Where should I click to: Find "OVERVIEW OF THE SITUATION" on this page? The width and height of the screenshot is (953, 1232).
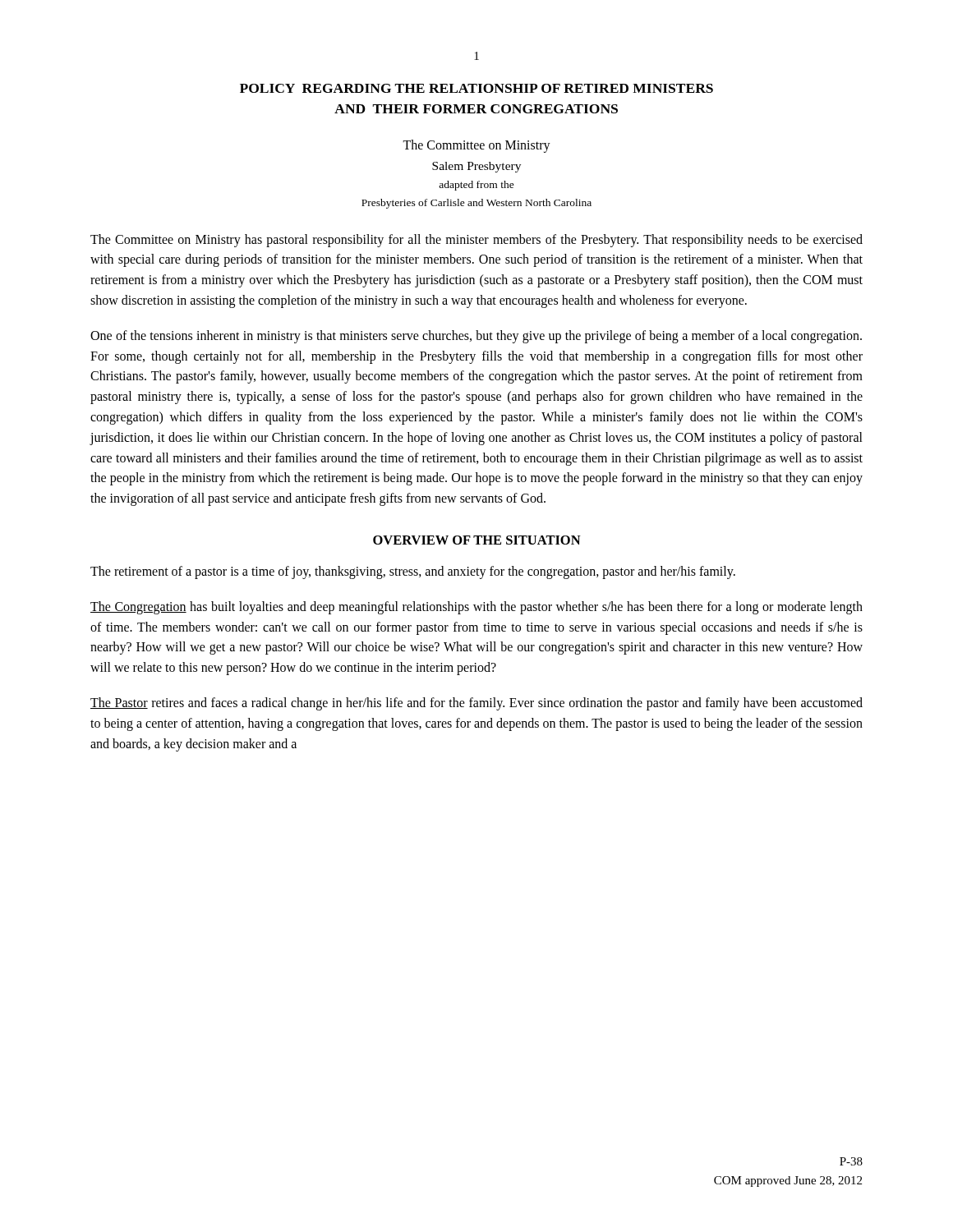coord(476,540)
